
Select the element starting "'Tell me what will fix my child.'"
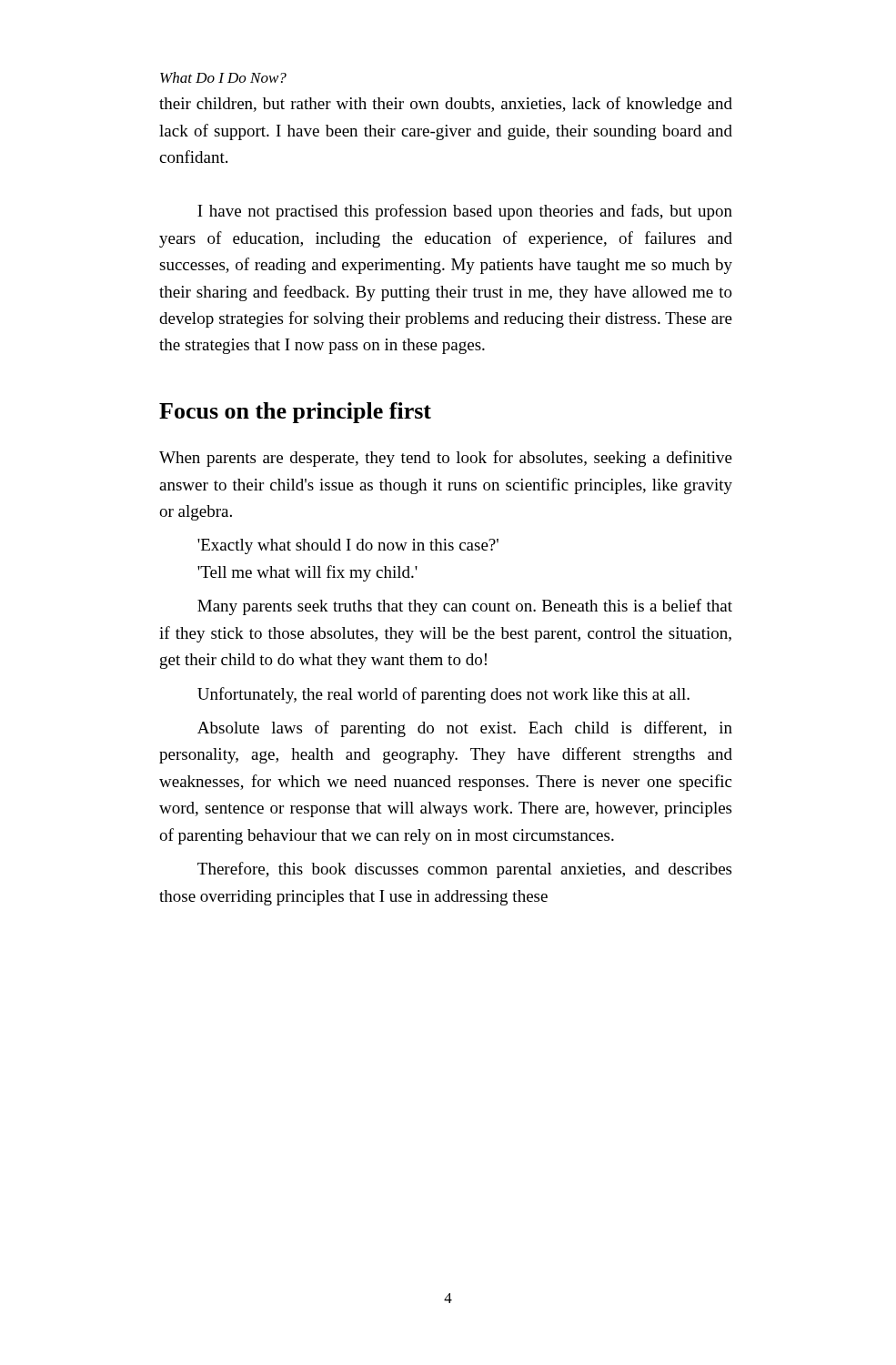[x=307, y=573]
